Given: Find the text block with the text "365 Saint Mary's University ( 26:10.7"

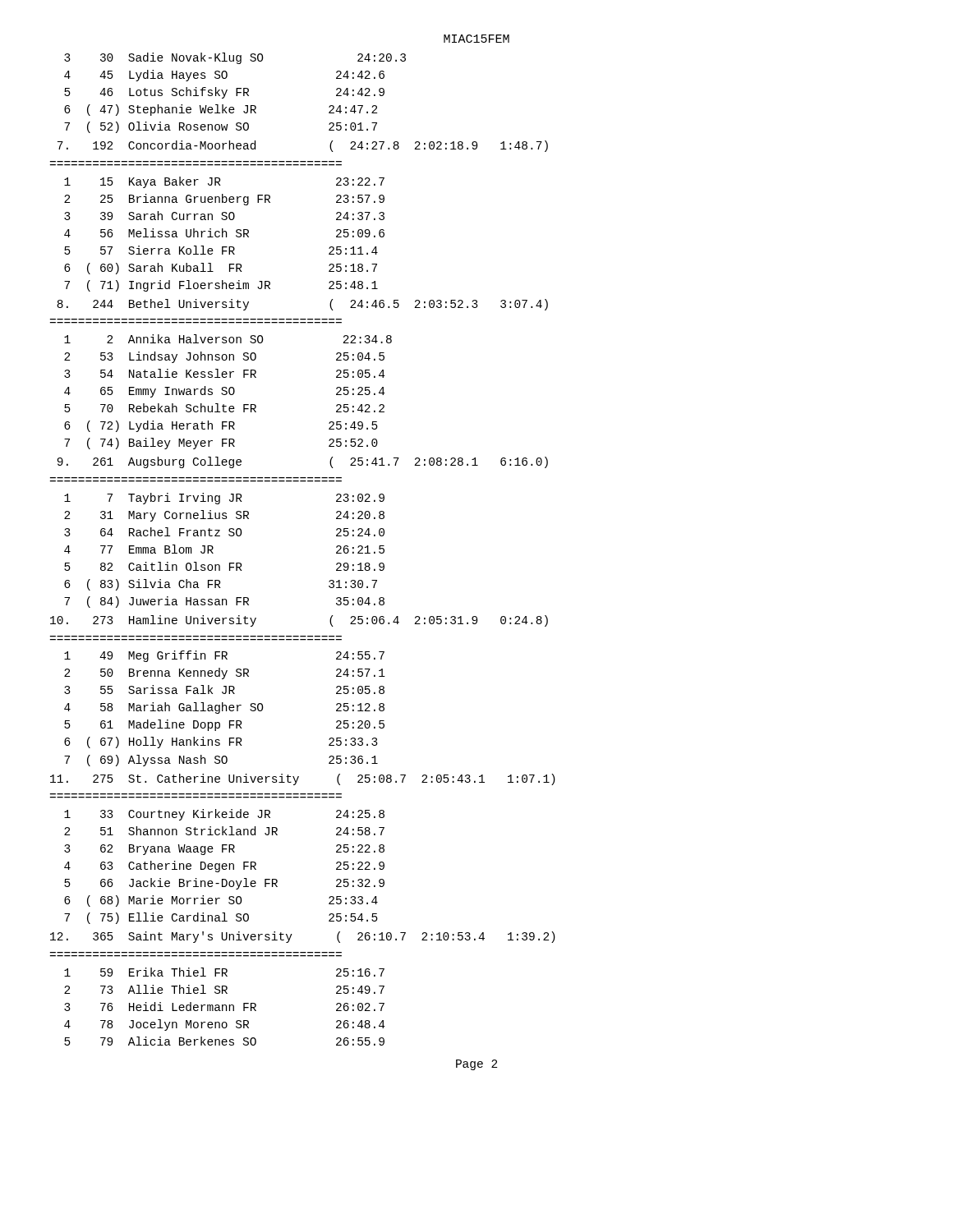Looking at the screenshot, I should [303, 946].
